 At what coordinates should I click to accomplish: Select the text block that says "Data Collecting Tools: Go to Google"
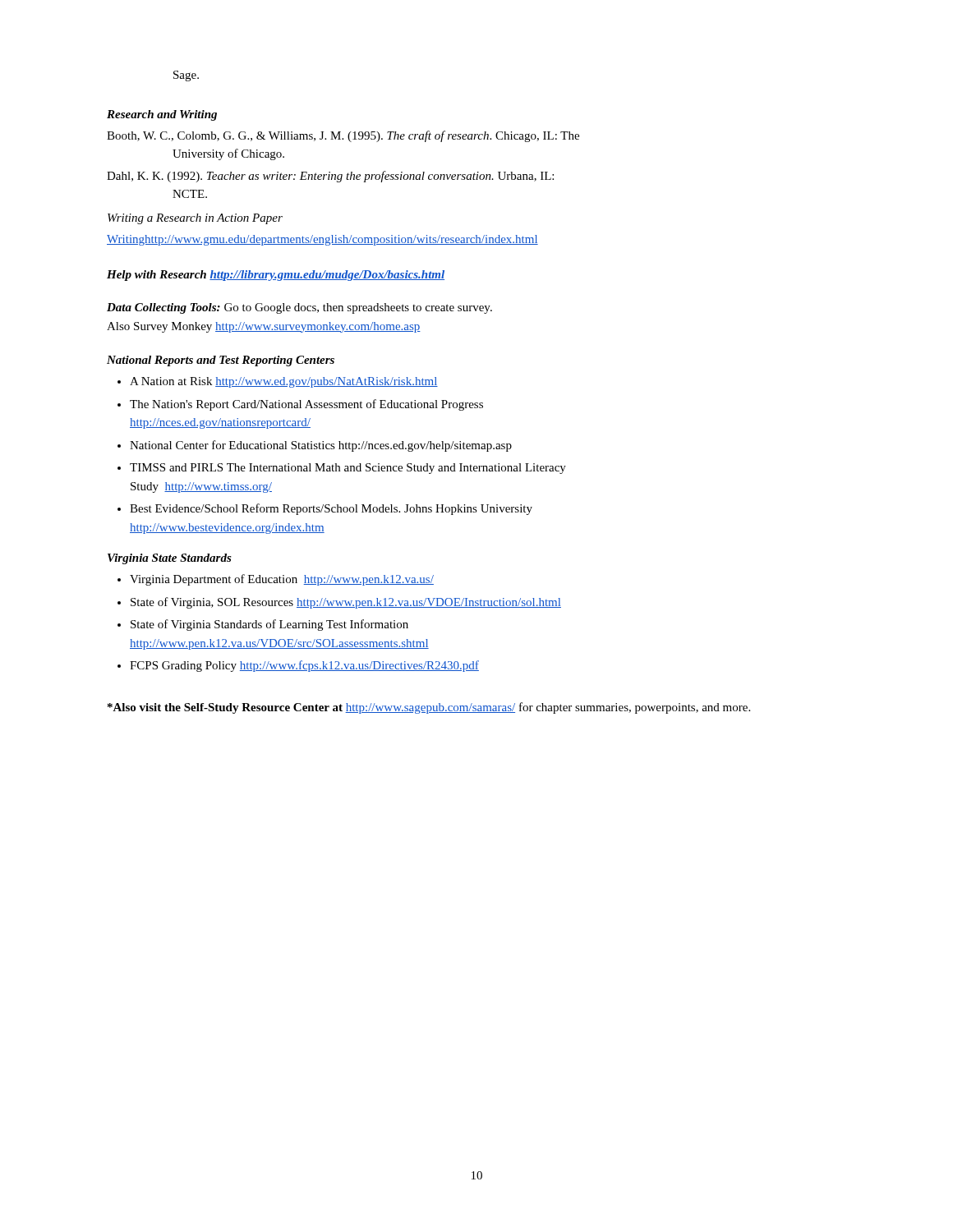tap(300, 316)
